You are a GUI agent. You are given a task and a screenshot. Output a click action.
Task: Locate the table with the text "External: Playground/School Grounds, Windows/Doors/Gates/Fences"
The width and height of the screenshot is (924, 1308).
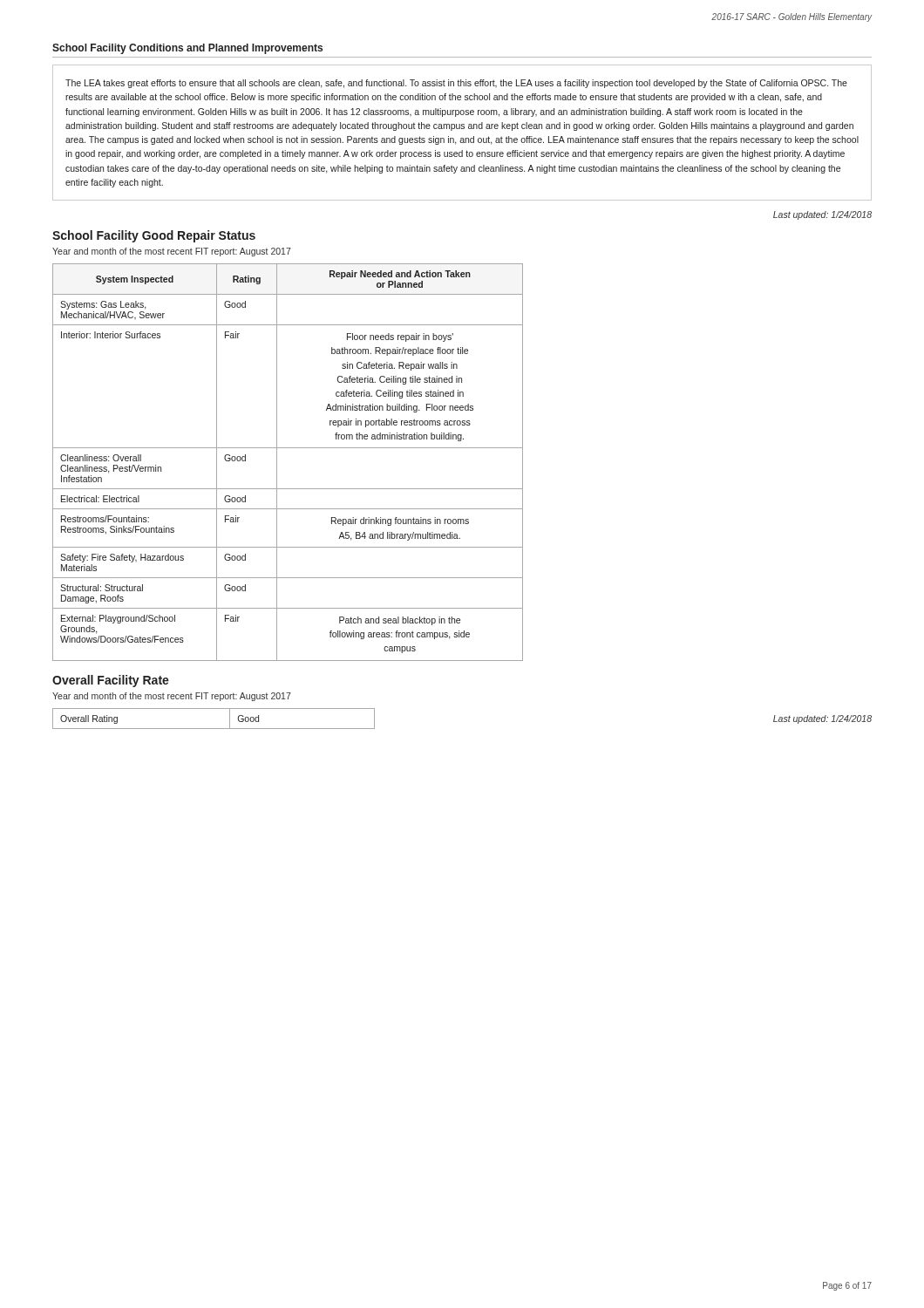point(462,462)
